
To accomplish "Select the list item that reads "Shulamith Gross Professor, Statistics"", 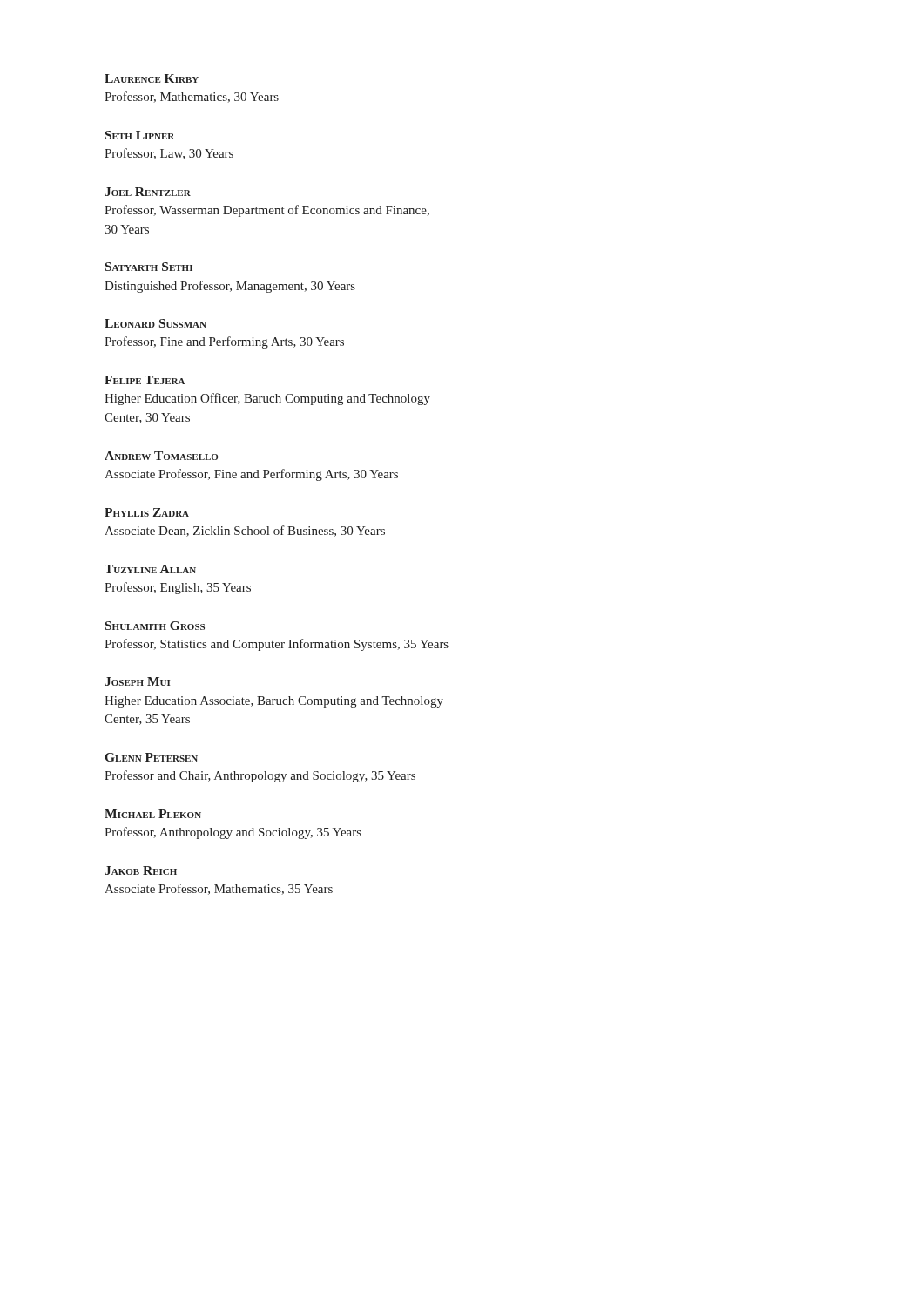I will point(409,635).
